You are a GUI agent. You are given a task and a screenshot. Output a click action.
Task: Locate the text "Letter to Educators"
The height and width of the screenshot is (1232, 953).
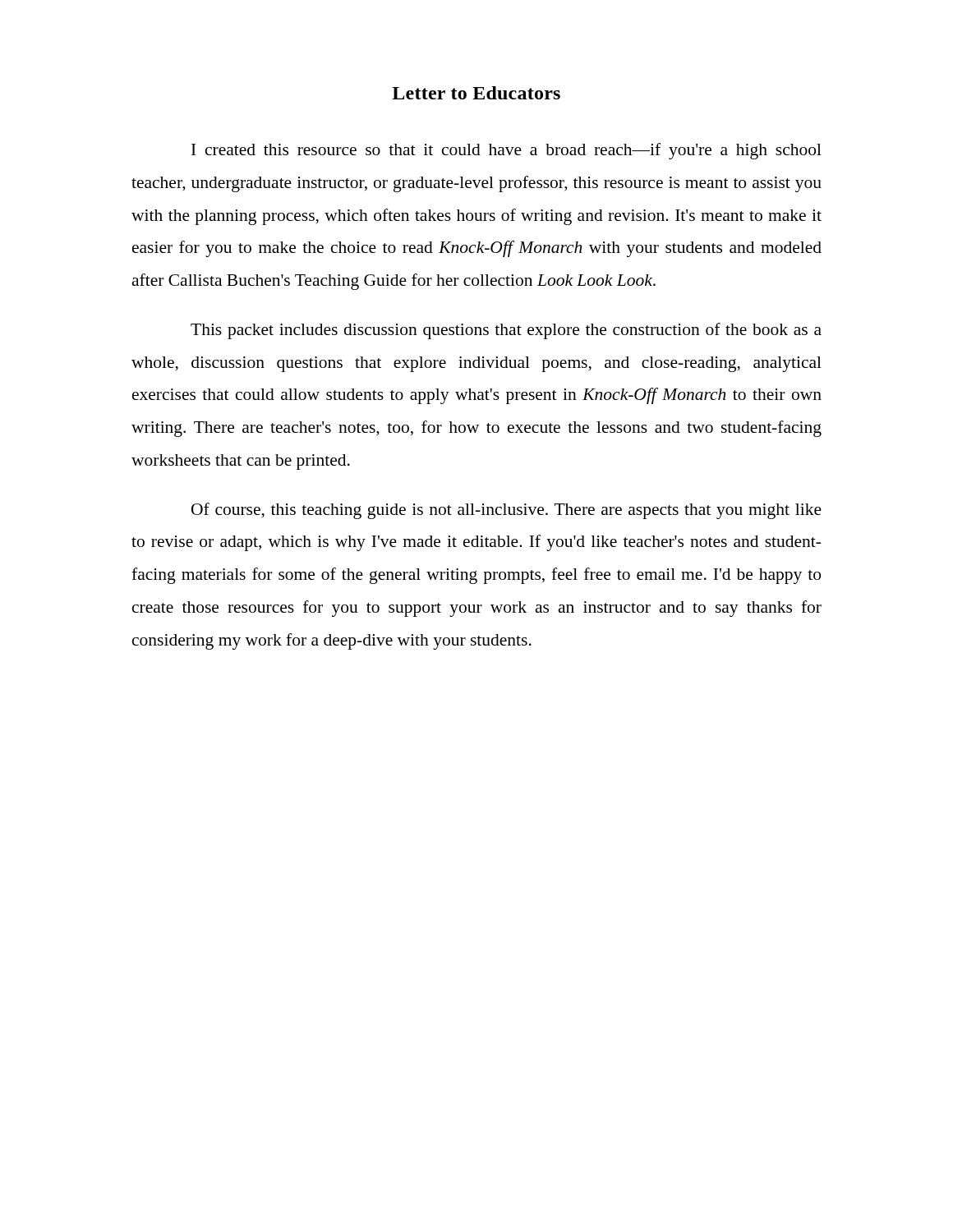pos(476,93)
